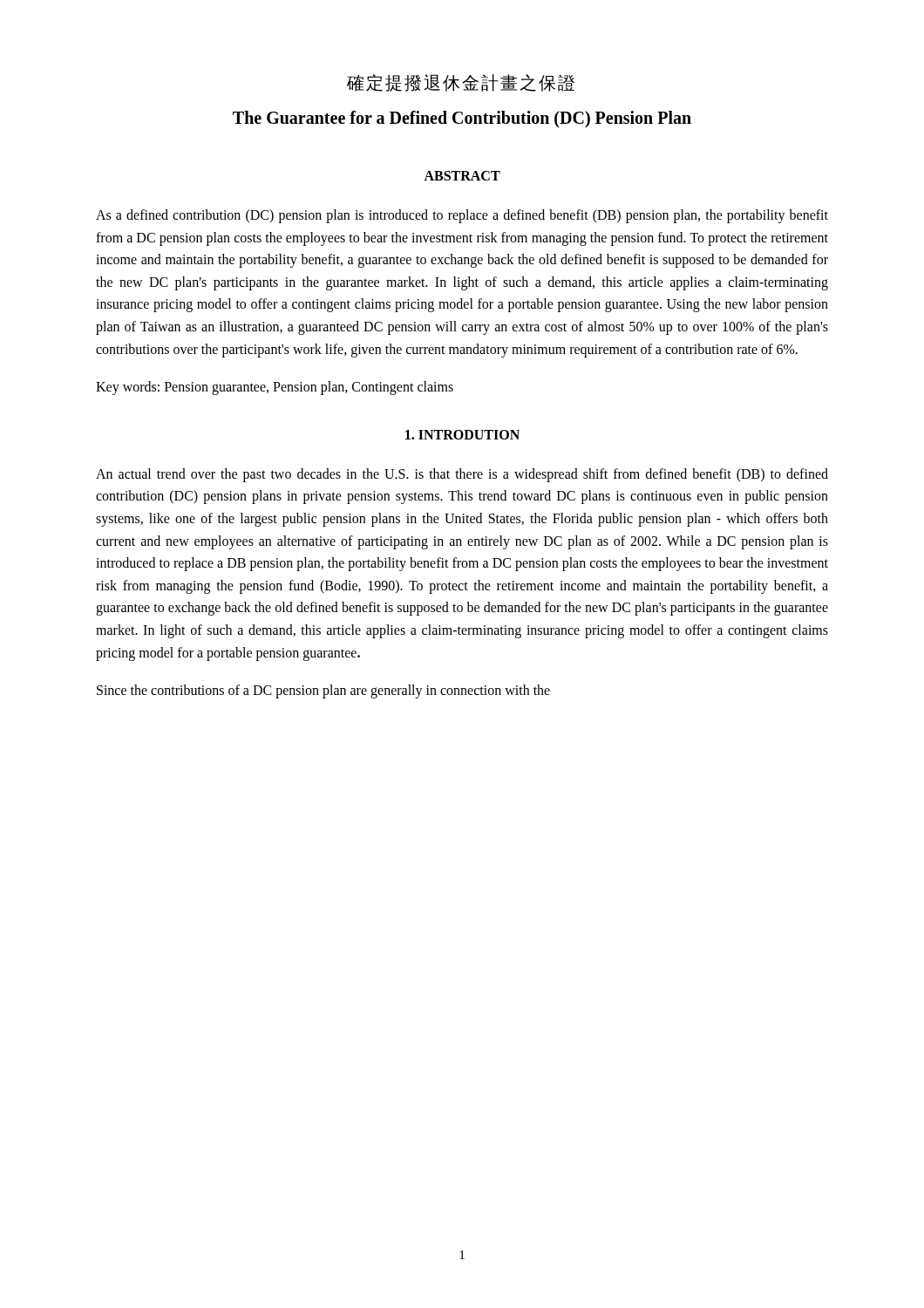
Task: Select the section header with the text "1. INTRODUTION"
Action: tap(462, 434)
